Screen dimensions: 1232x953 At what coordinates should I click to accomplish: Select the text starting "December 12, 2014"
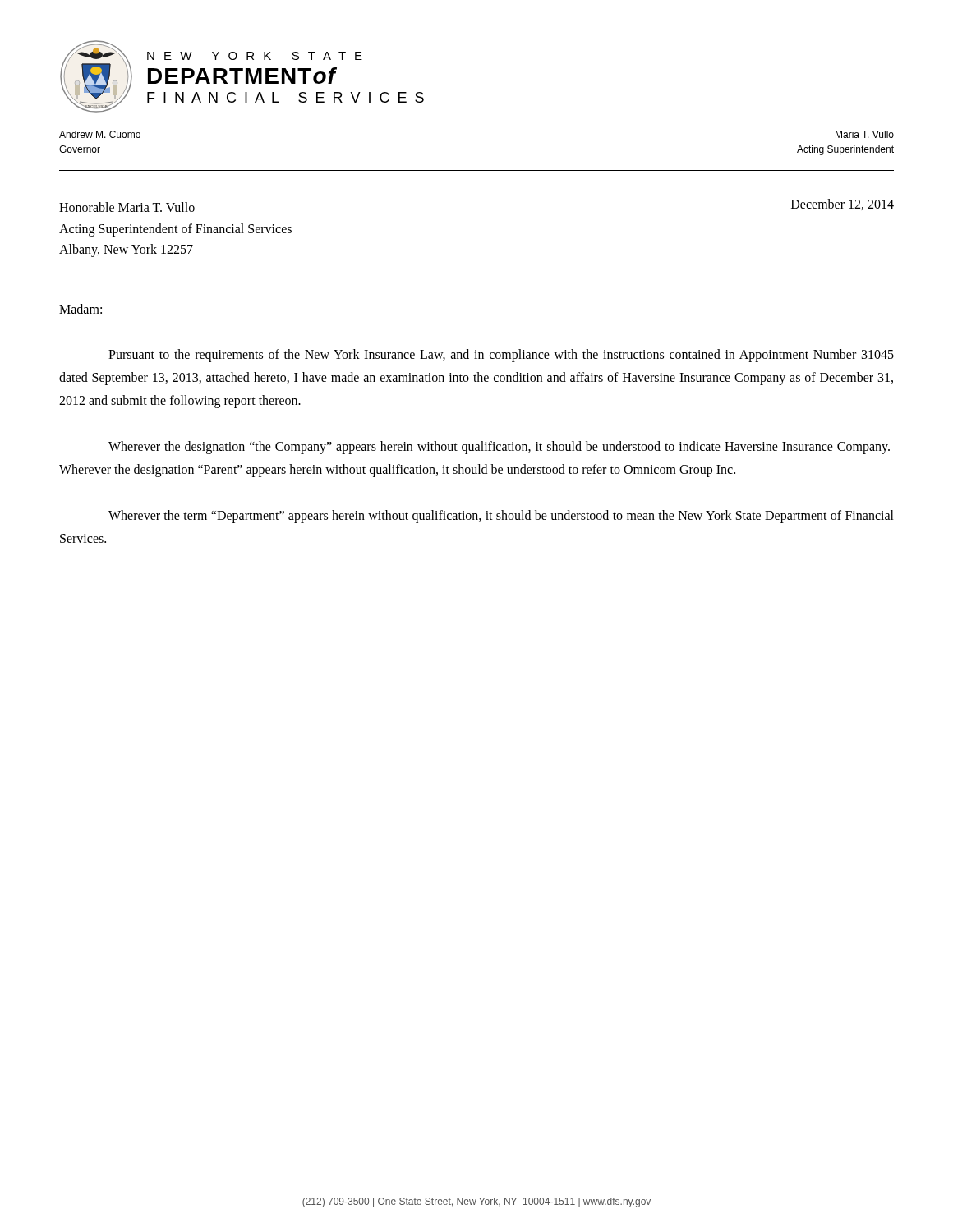tap(842, 204)
